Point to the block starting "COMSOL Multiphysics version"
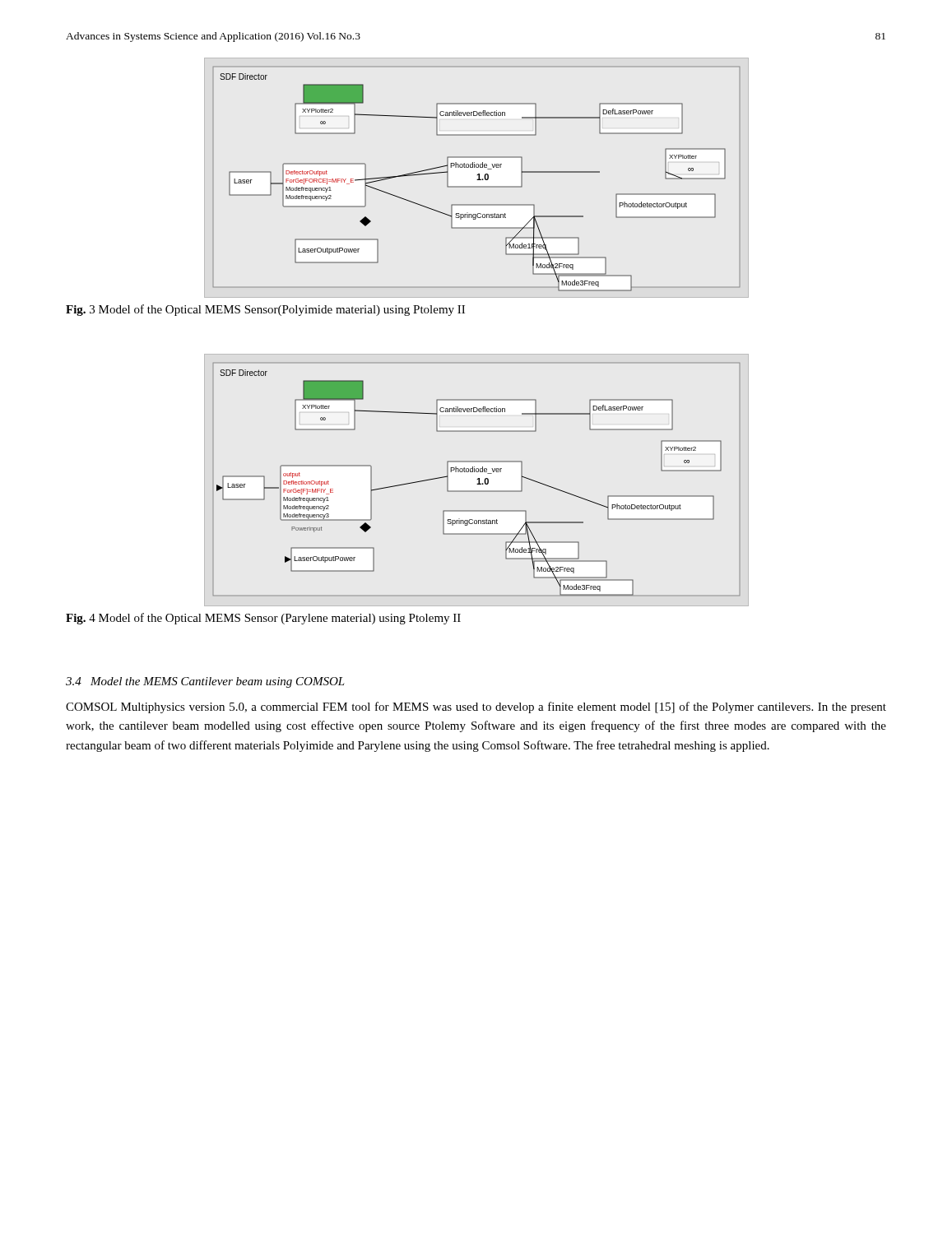952x1234 pixels. click(476, 726)
